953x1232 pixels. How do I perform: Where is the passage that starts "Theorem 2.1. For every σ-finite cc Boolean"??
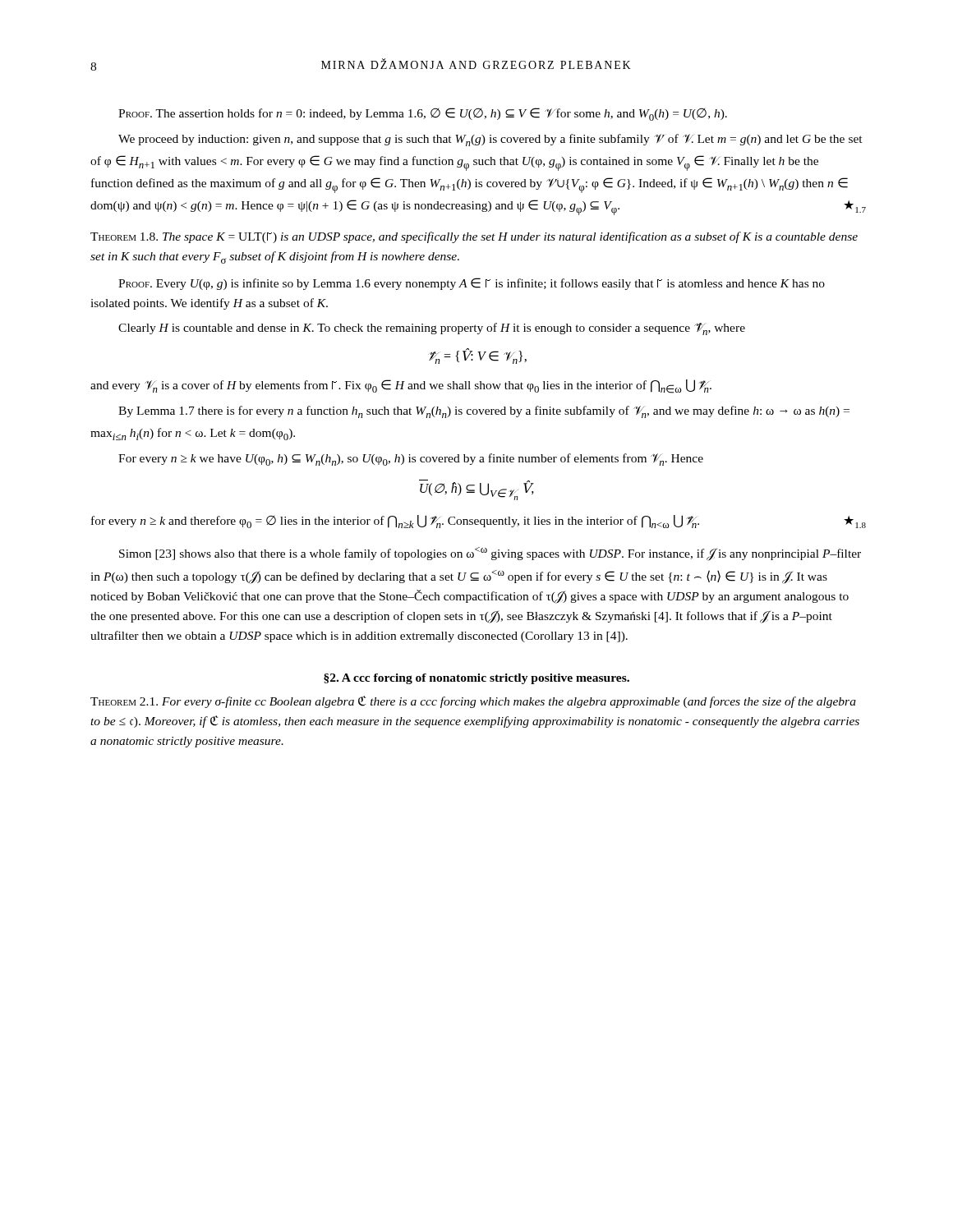[x=476, y=721]
